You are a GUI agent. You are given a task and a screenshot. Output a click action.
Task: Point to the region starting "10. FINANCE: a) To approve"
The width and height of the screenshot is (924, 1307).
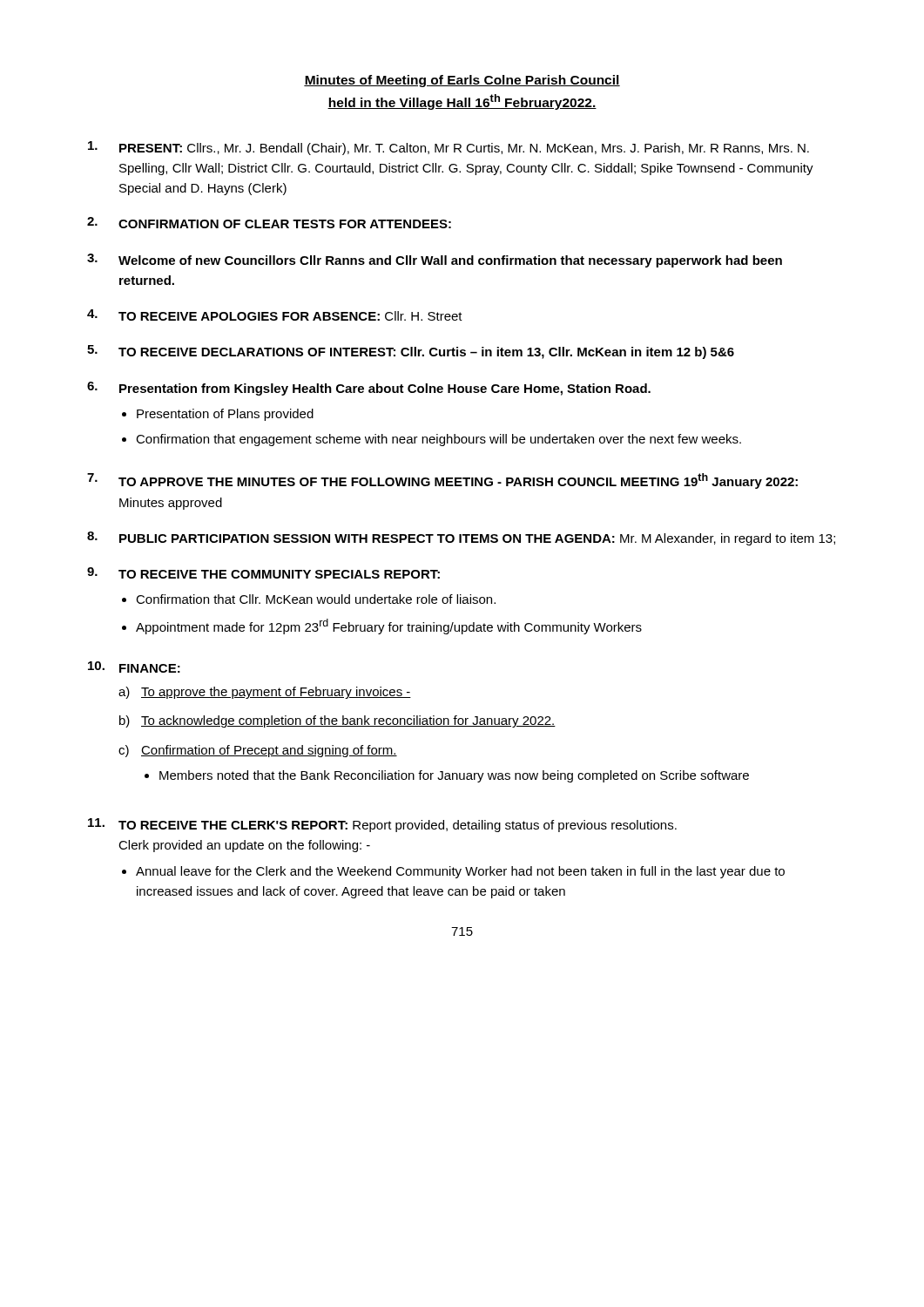click(462, 728)
